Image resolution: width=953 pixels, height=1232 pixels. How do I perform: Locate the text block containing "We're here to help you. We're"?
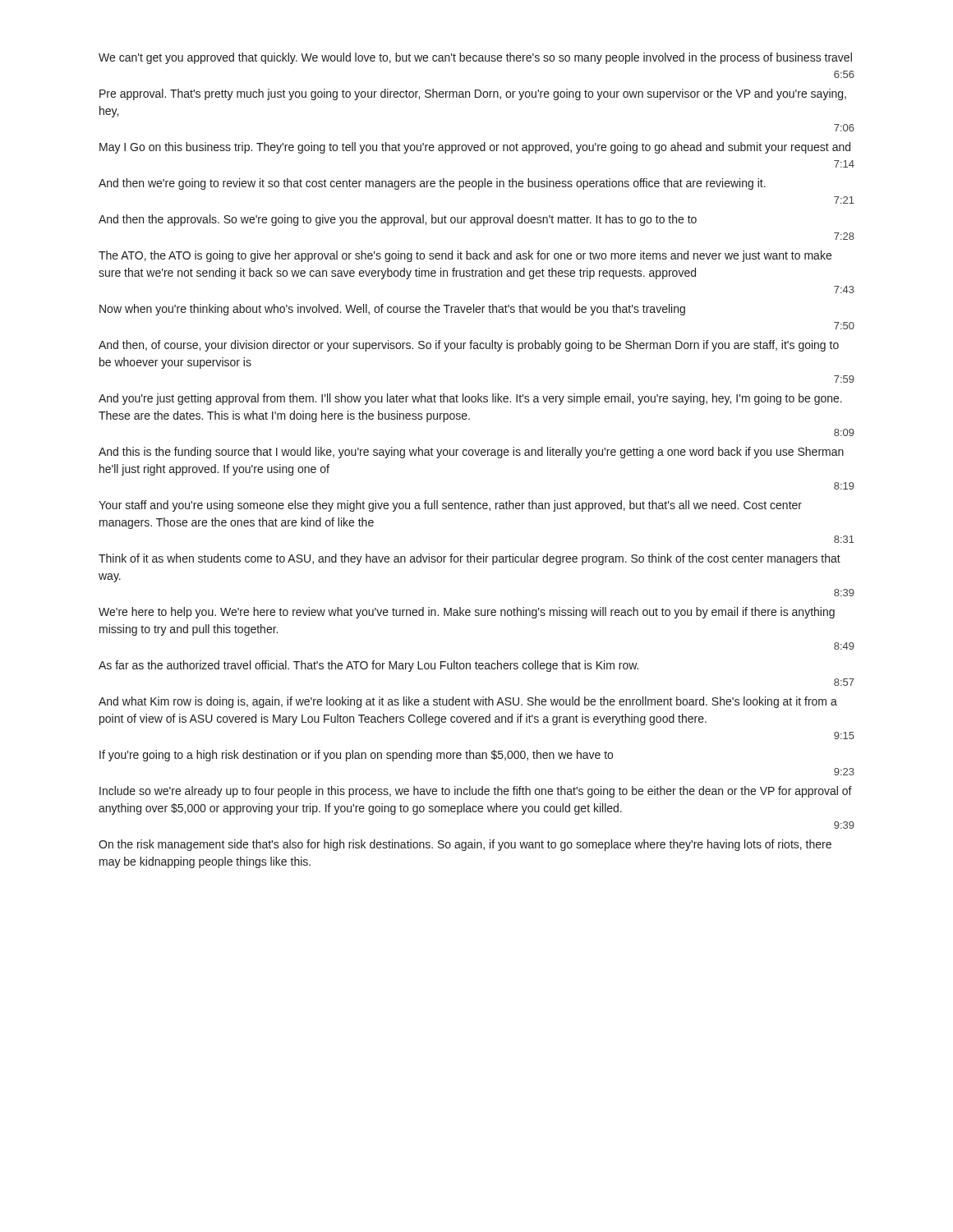coord(467,620)
